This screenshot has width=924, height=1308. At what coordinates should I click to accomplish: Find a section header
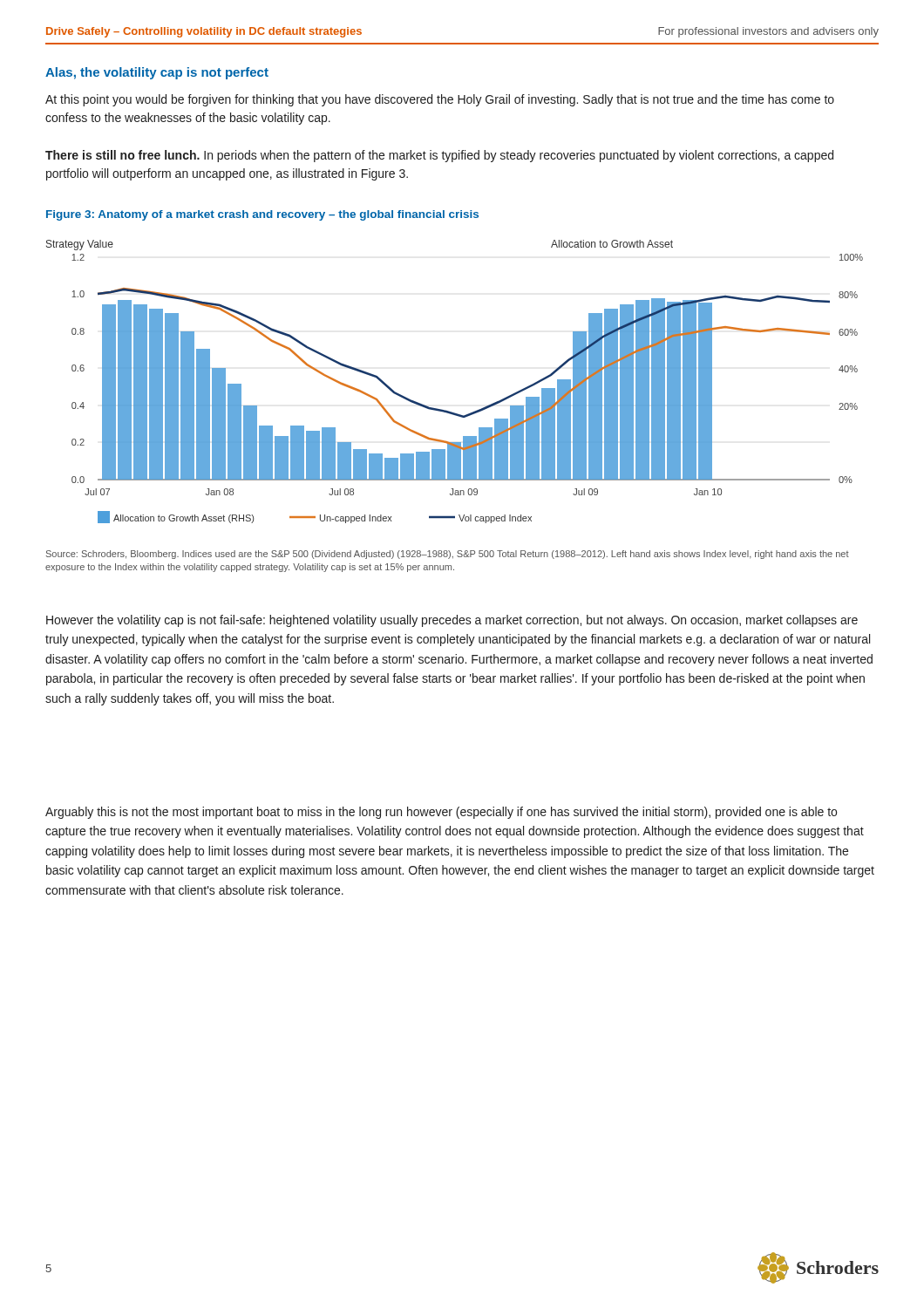click(157, 72)
